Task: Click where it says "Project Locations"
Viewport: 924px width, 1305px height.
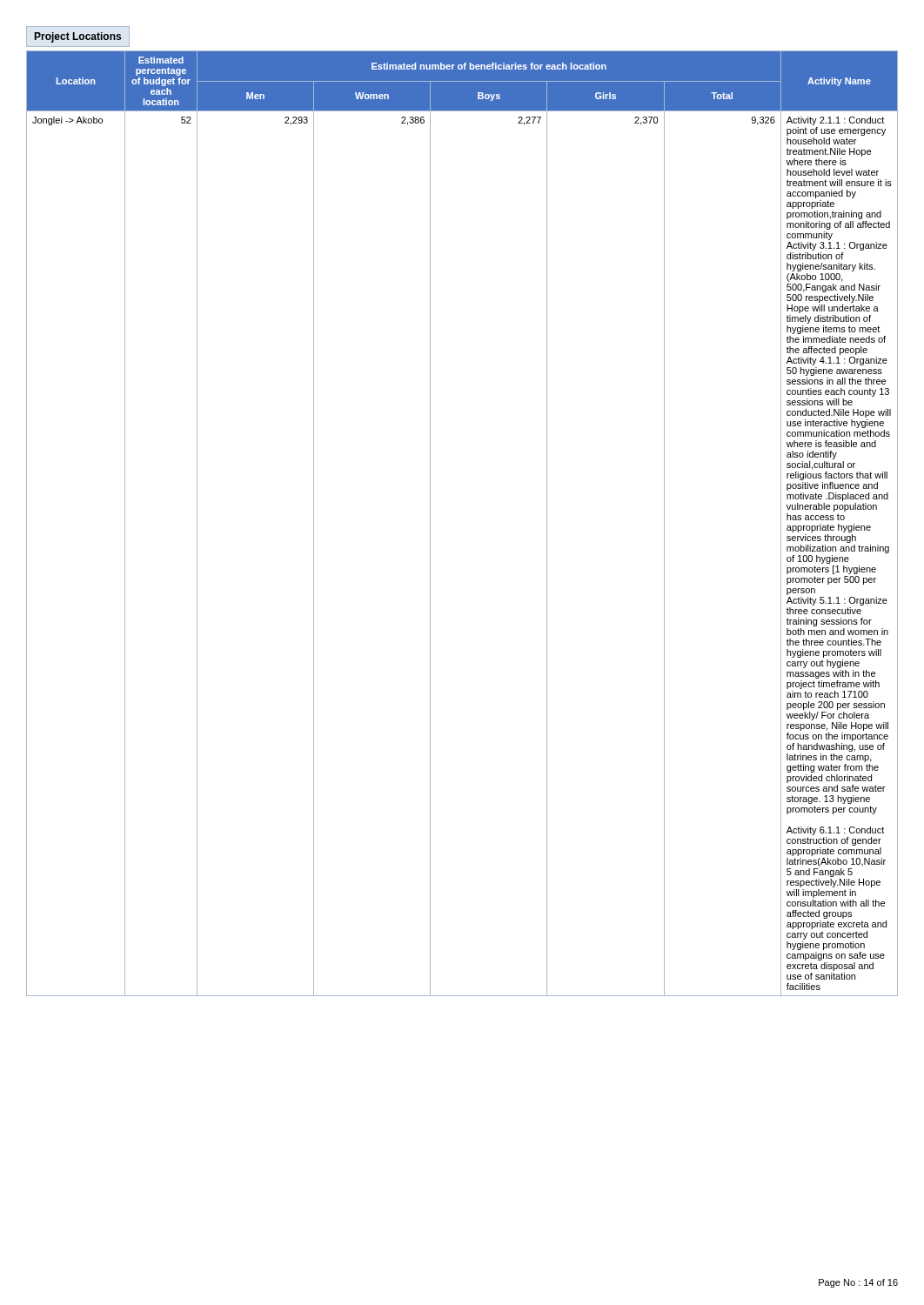Action: [78, 37]
